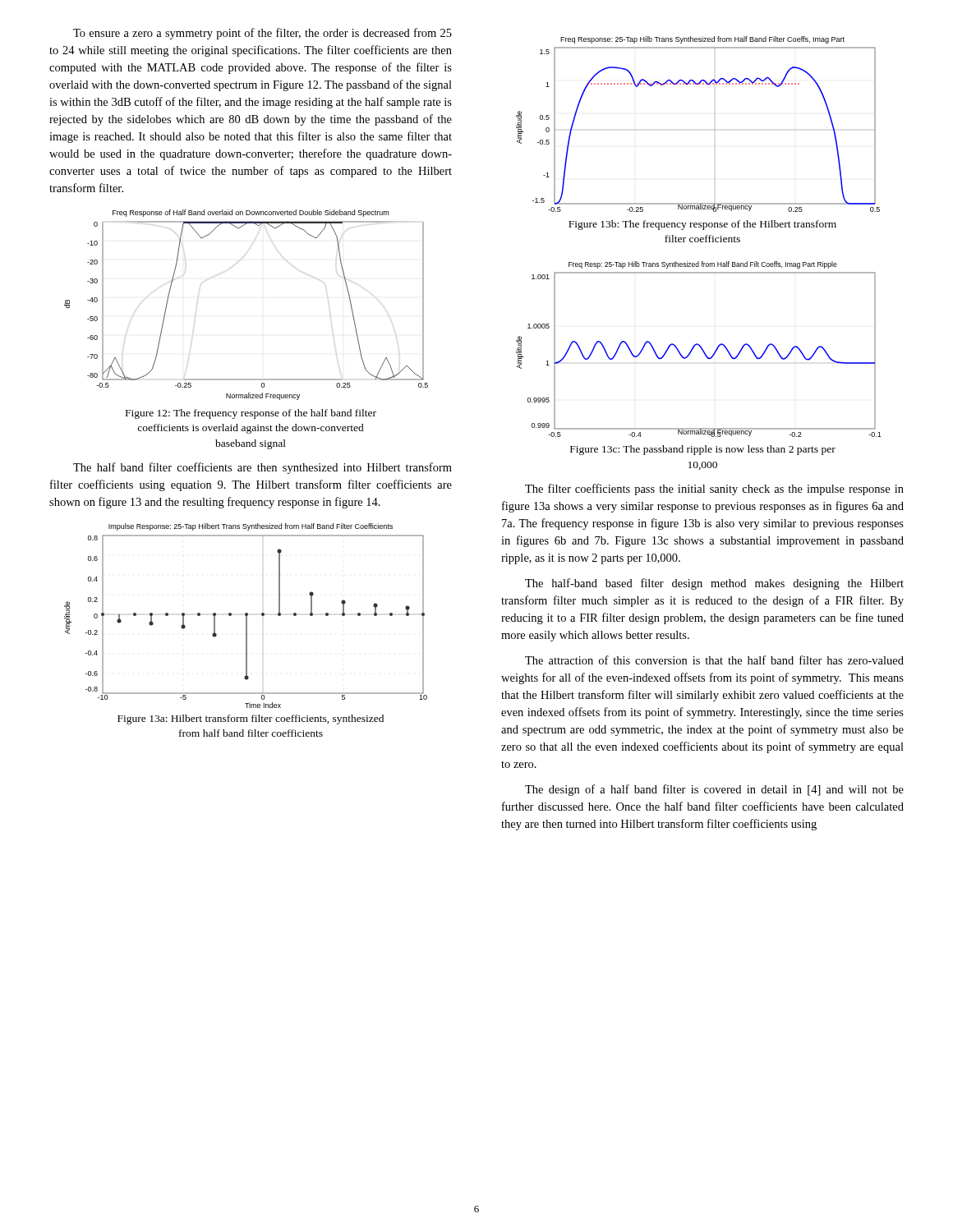This screenshot has width=953, height=1232.
Task: Find the element starting "To ensure a zero"
Action: 251,111
